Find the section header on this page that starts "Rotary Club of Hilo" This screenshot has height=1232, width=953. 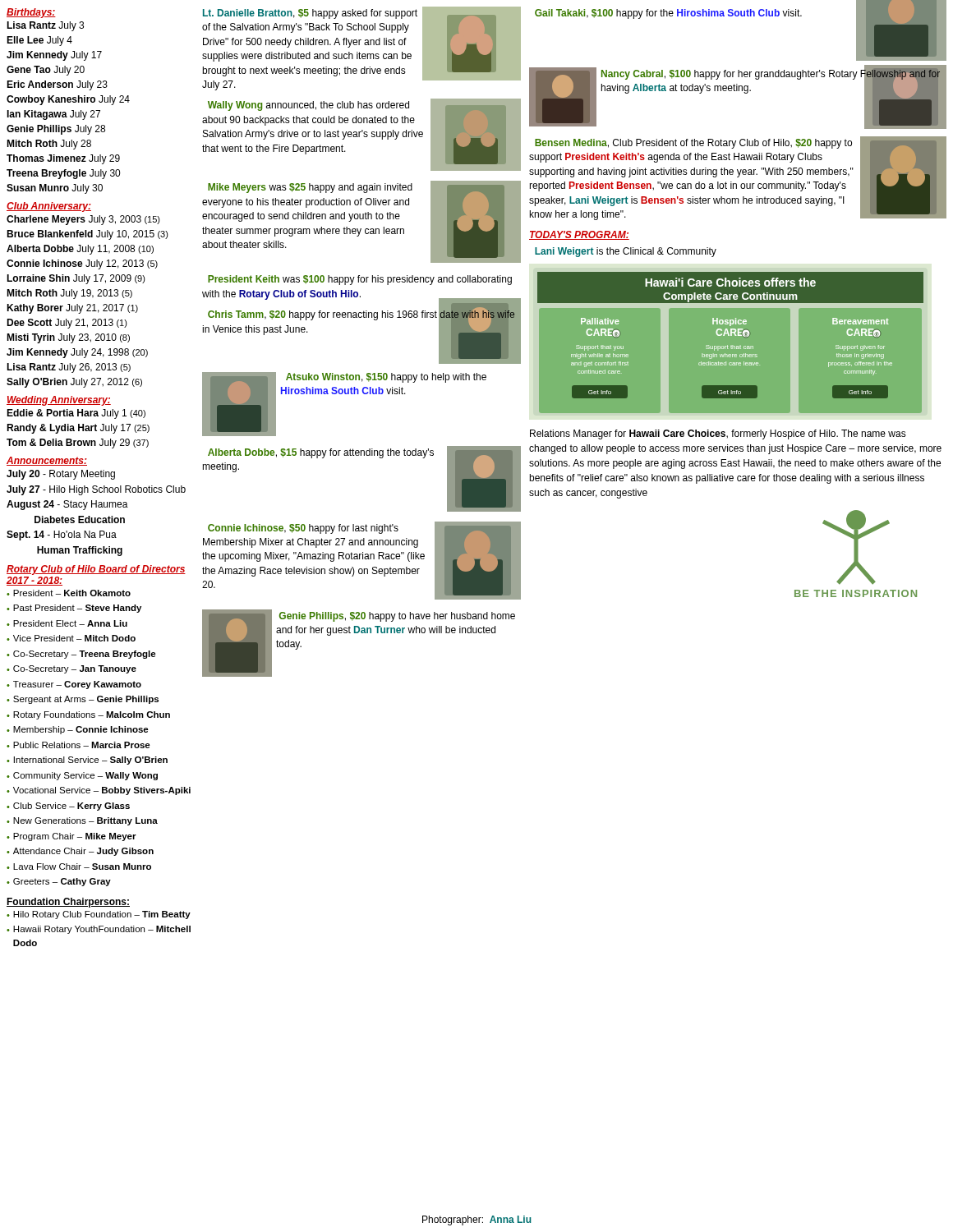coord(96,575)
